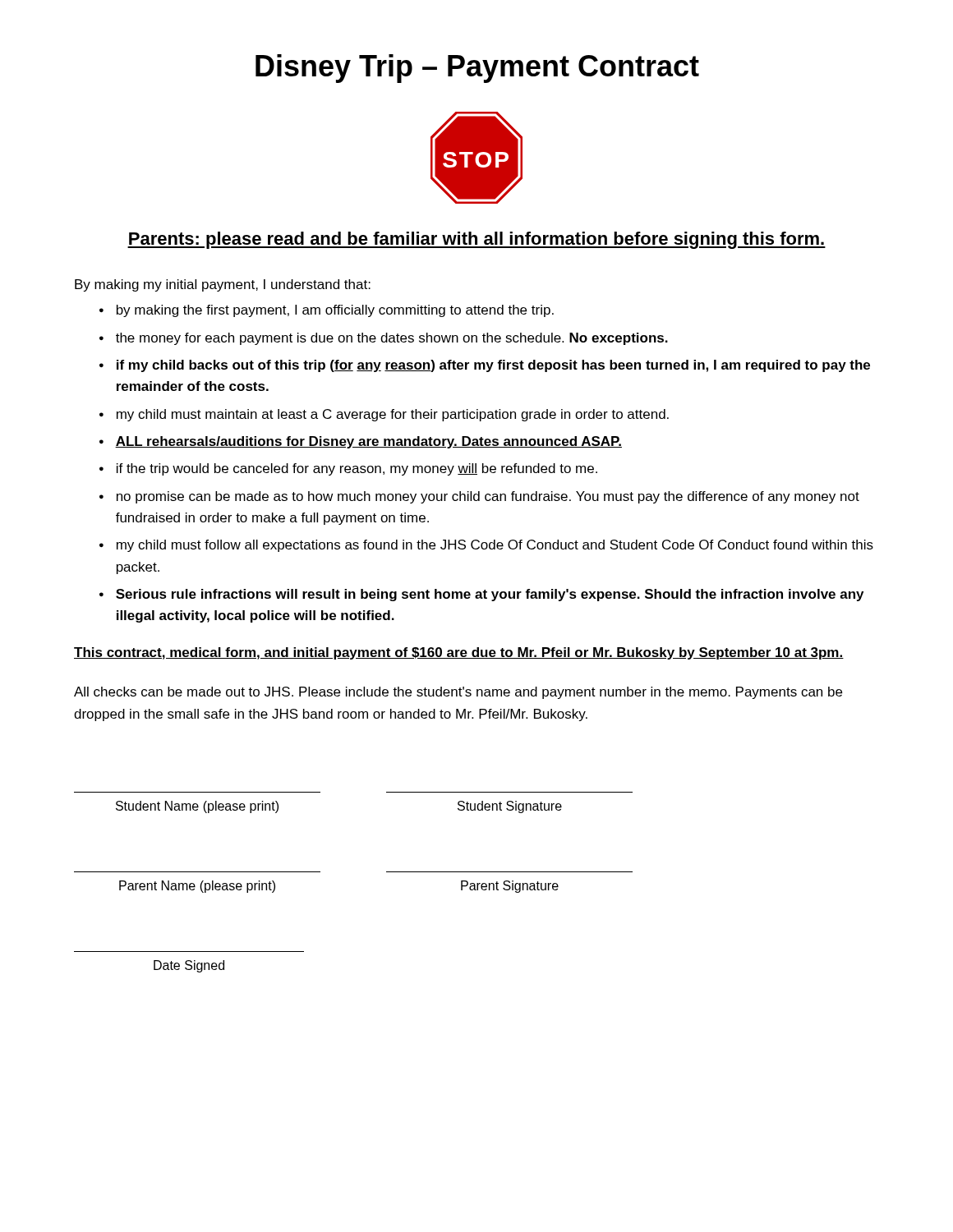Navigate to the passage starting "Serious rule infractions will result in being sent"

(x=497, y=606)
